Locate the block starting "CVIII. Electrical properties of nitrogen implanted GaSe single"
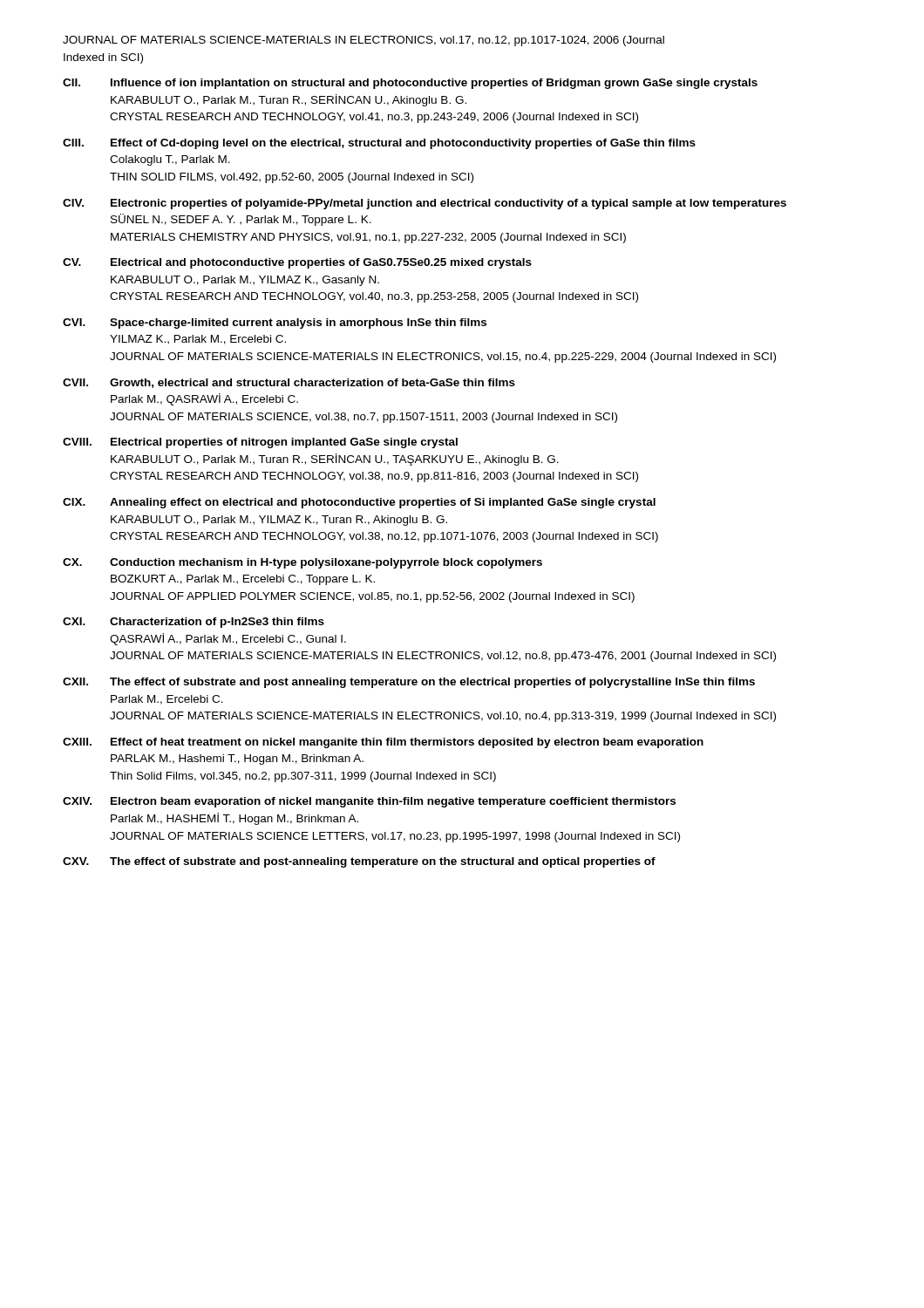The width and height of the screenshot is (924, 1308). click(x=467, y=459)
